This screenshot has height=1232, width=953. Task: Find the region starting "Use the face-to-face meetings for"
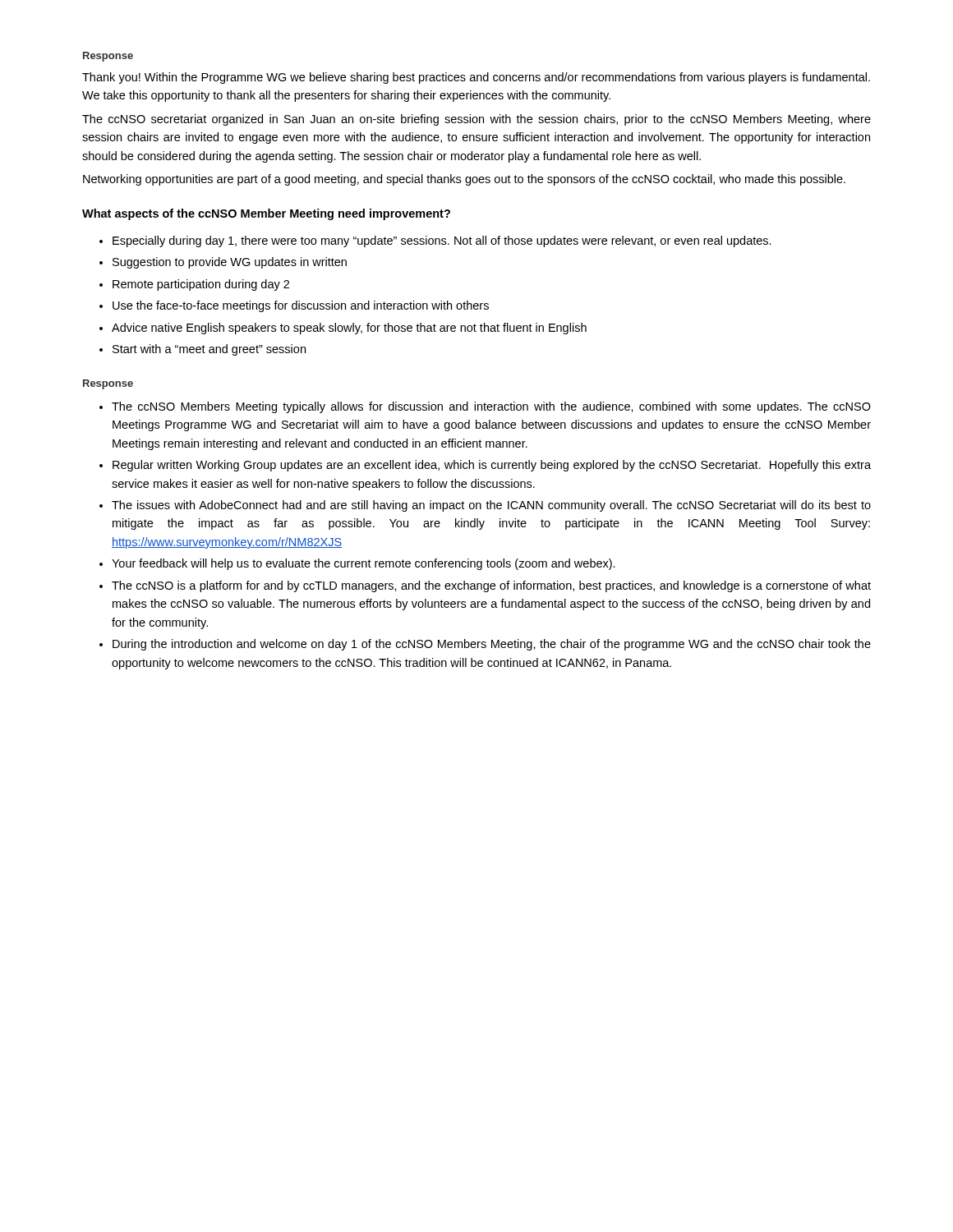tap(300, 306)
